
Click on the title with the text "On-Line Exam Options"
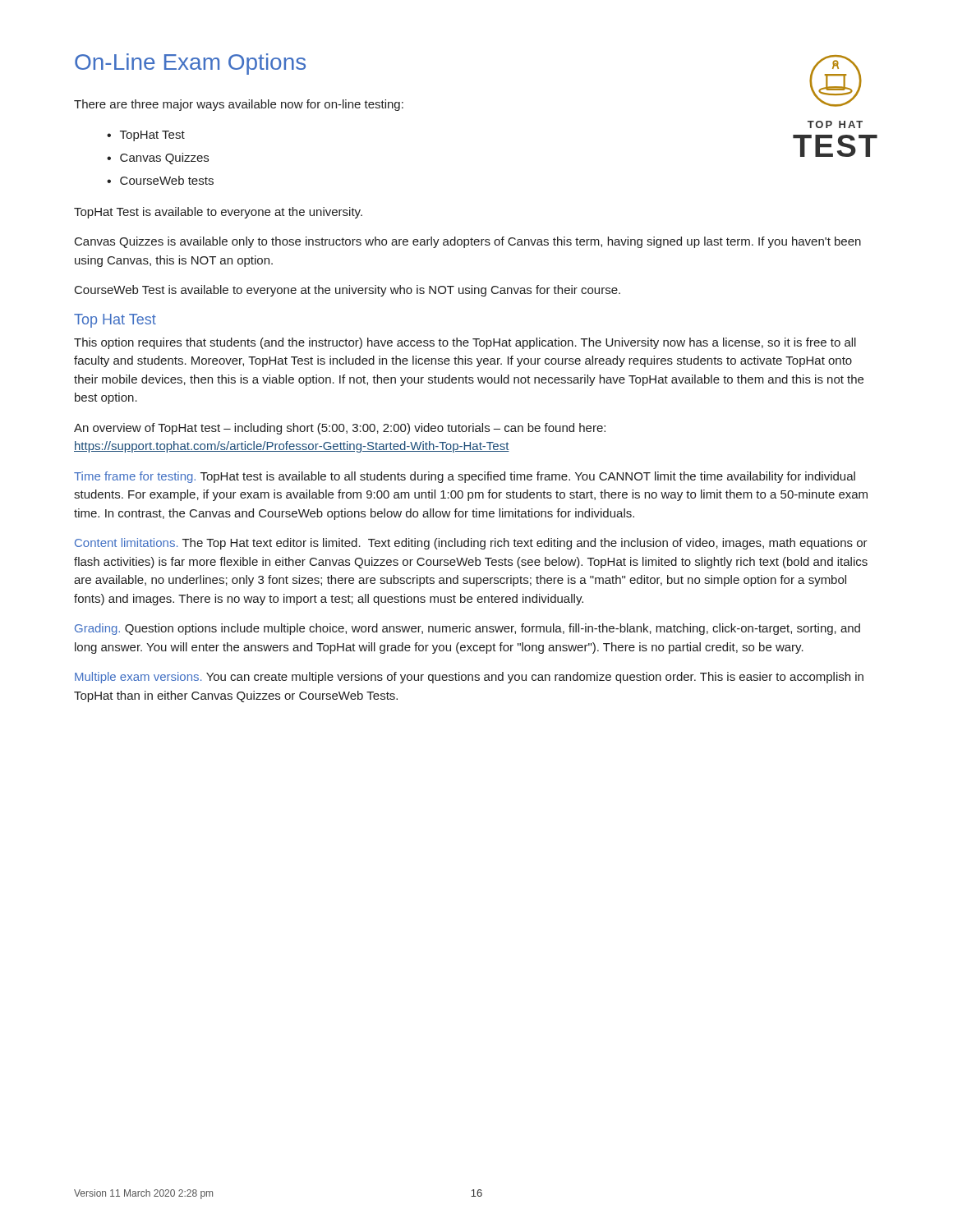[x=190, y=62]
